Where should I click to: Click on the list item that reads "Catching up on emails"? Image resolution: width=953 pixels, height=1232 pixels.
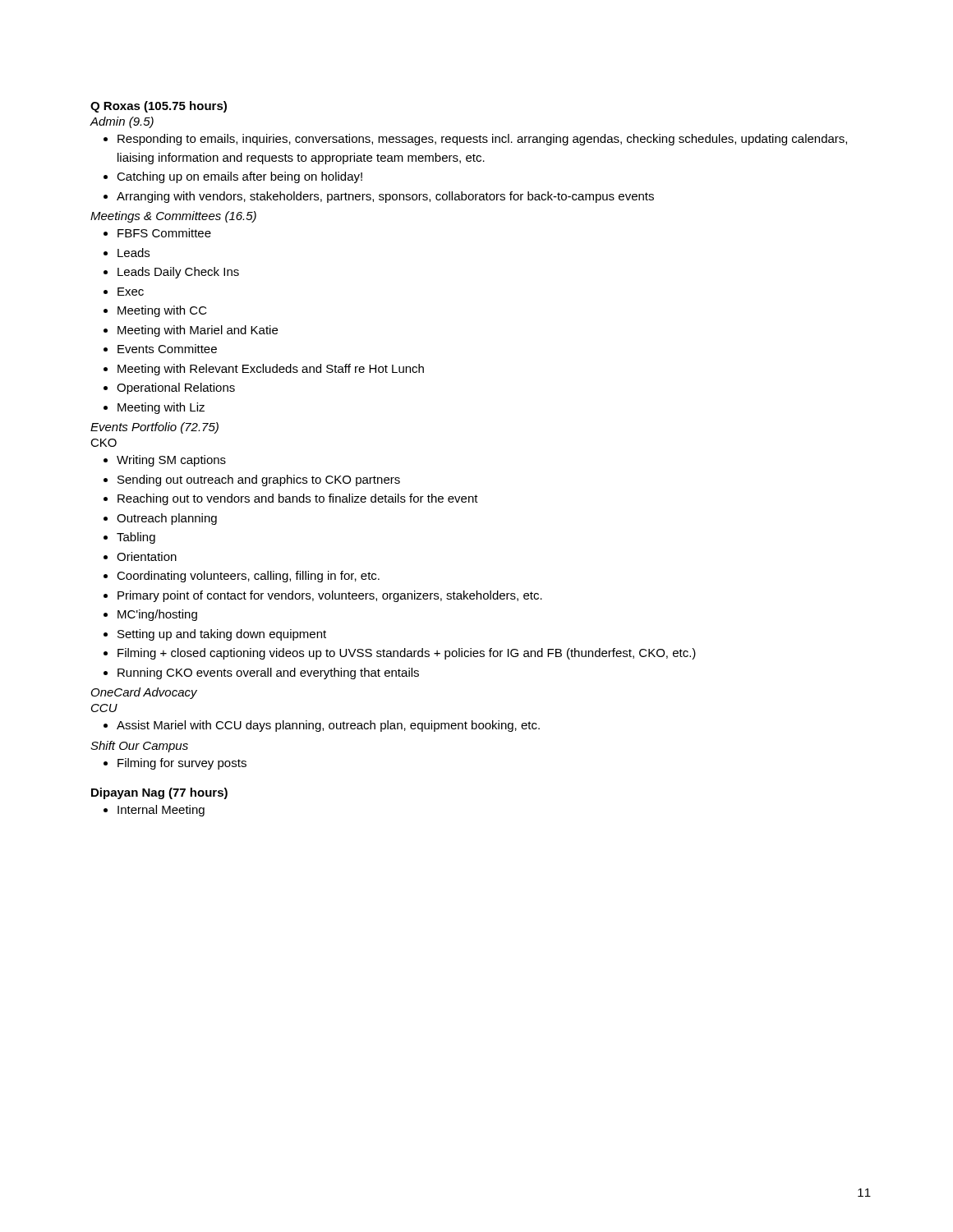[x=239, y=177]
